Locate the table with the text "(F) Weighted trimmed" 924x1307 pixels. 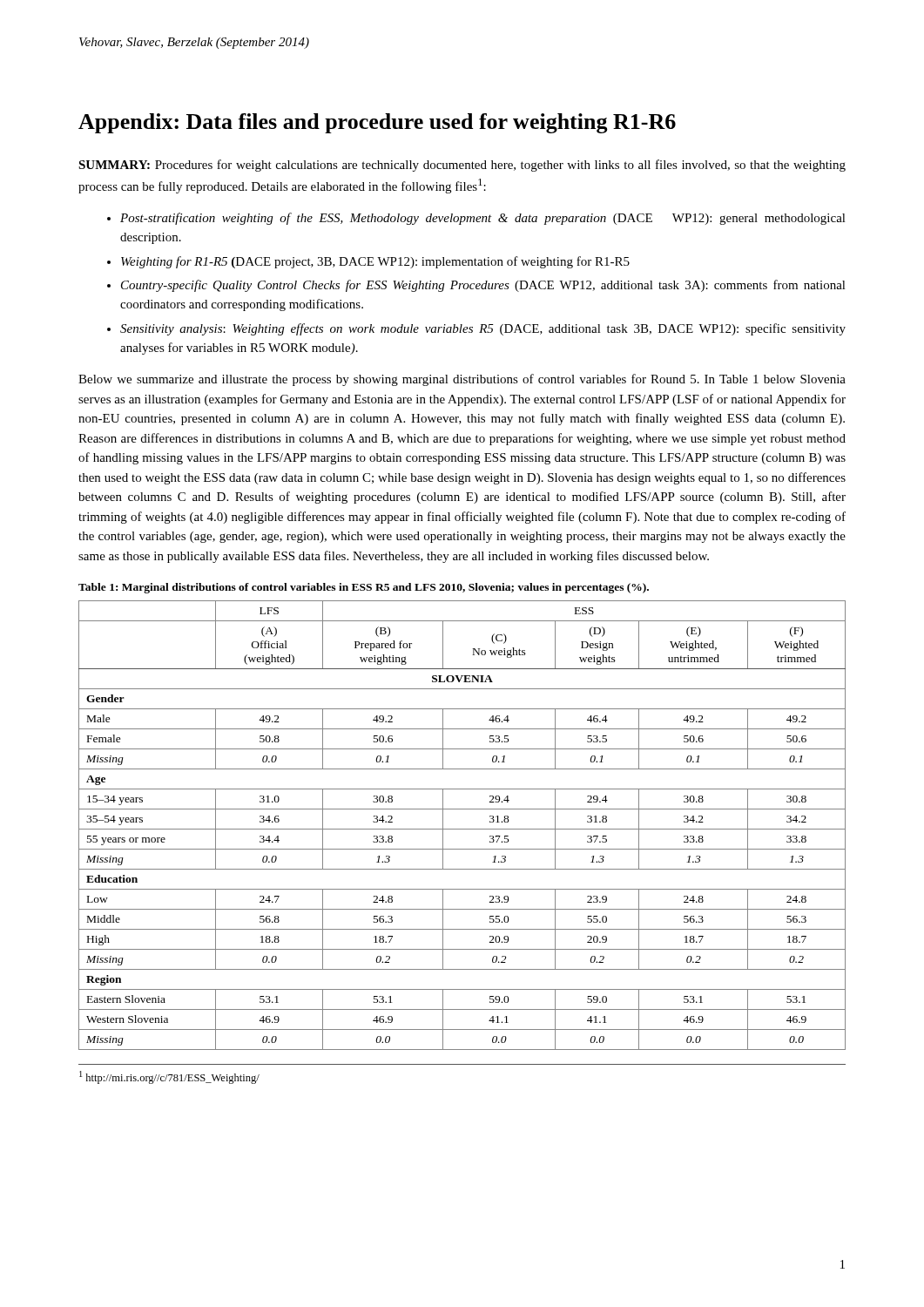[462, 826]
